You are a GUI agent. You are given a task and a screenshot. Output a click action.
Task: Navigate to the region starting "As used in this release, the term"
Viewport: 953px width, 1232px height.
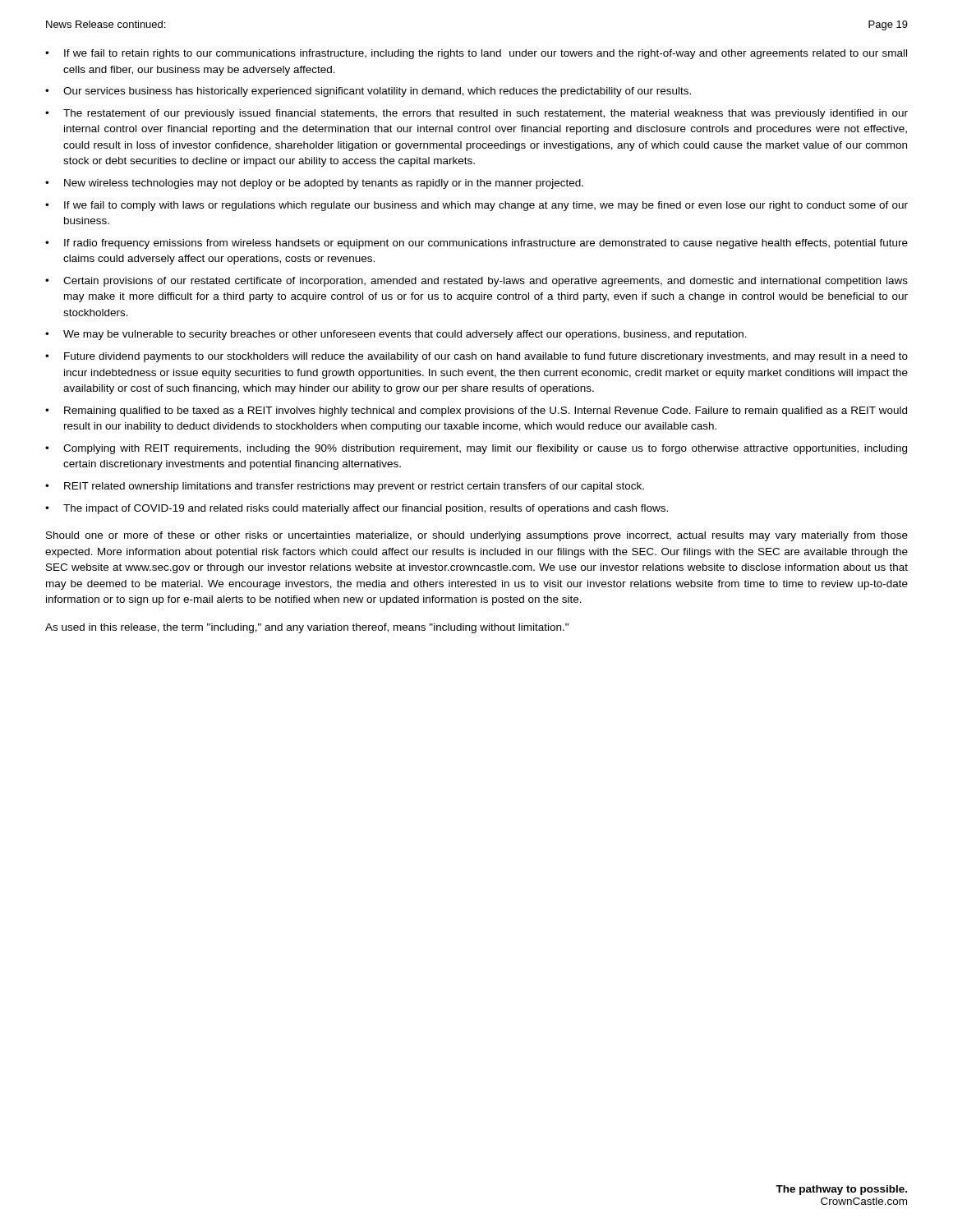(307, 627)
